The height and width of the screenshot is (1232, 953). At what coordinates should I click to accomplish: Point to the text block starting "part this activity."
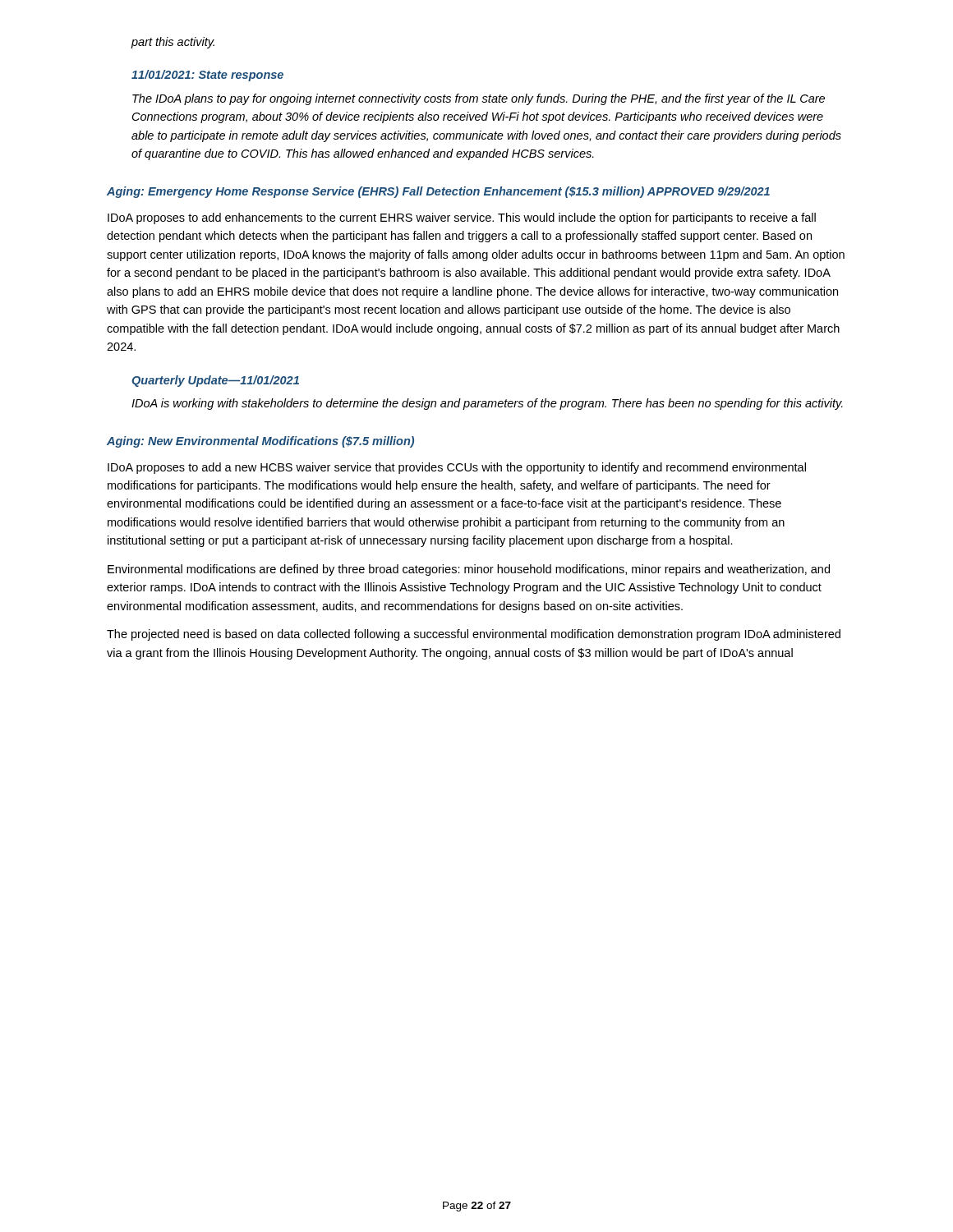pos(173,43)
